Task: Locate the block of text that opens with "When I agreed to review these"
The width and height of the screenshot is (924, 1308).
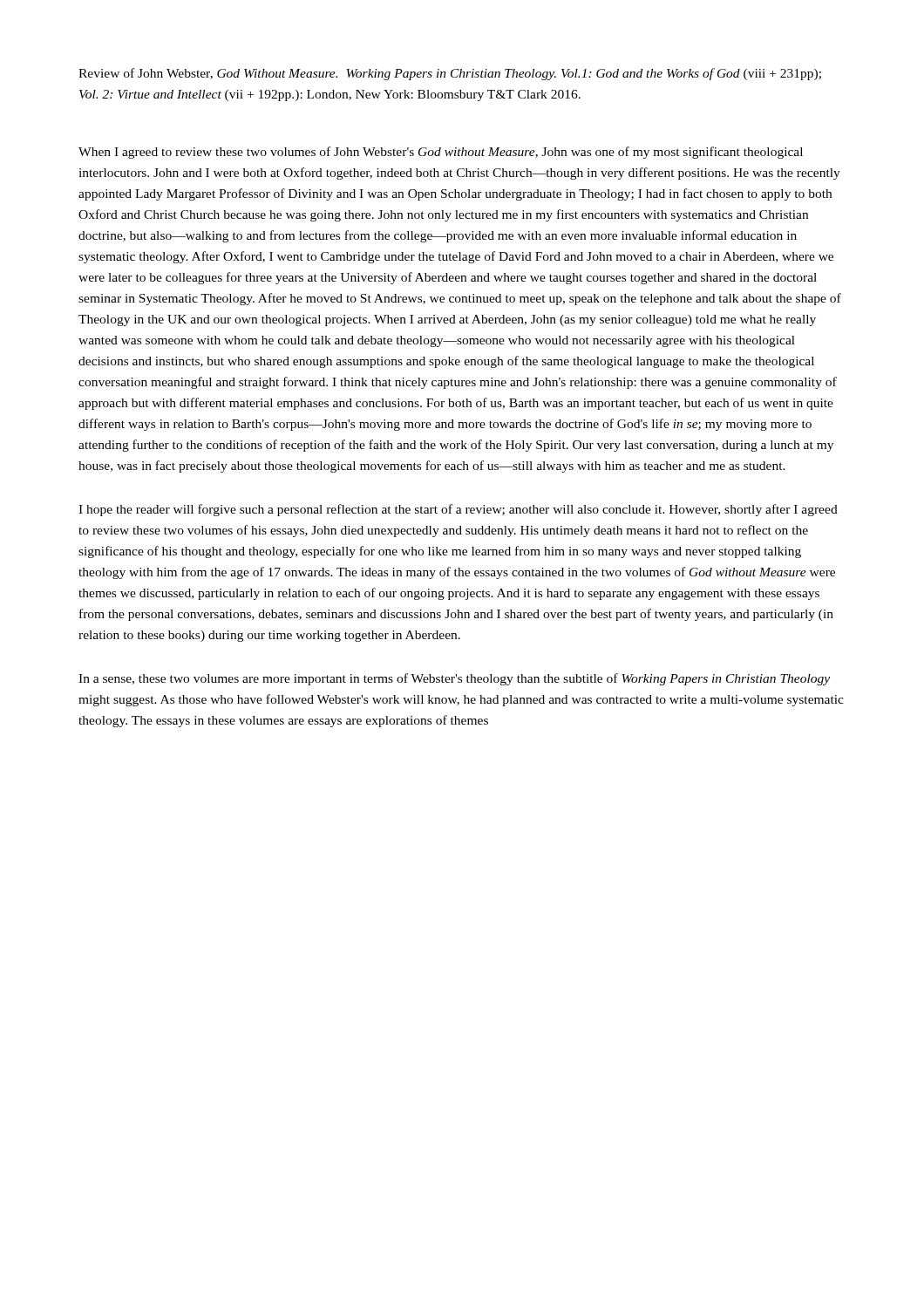Action: pyautogui.click(x=460, y=308)
